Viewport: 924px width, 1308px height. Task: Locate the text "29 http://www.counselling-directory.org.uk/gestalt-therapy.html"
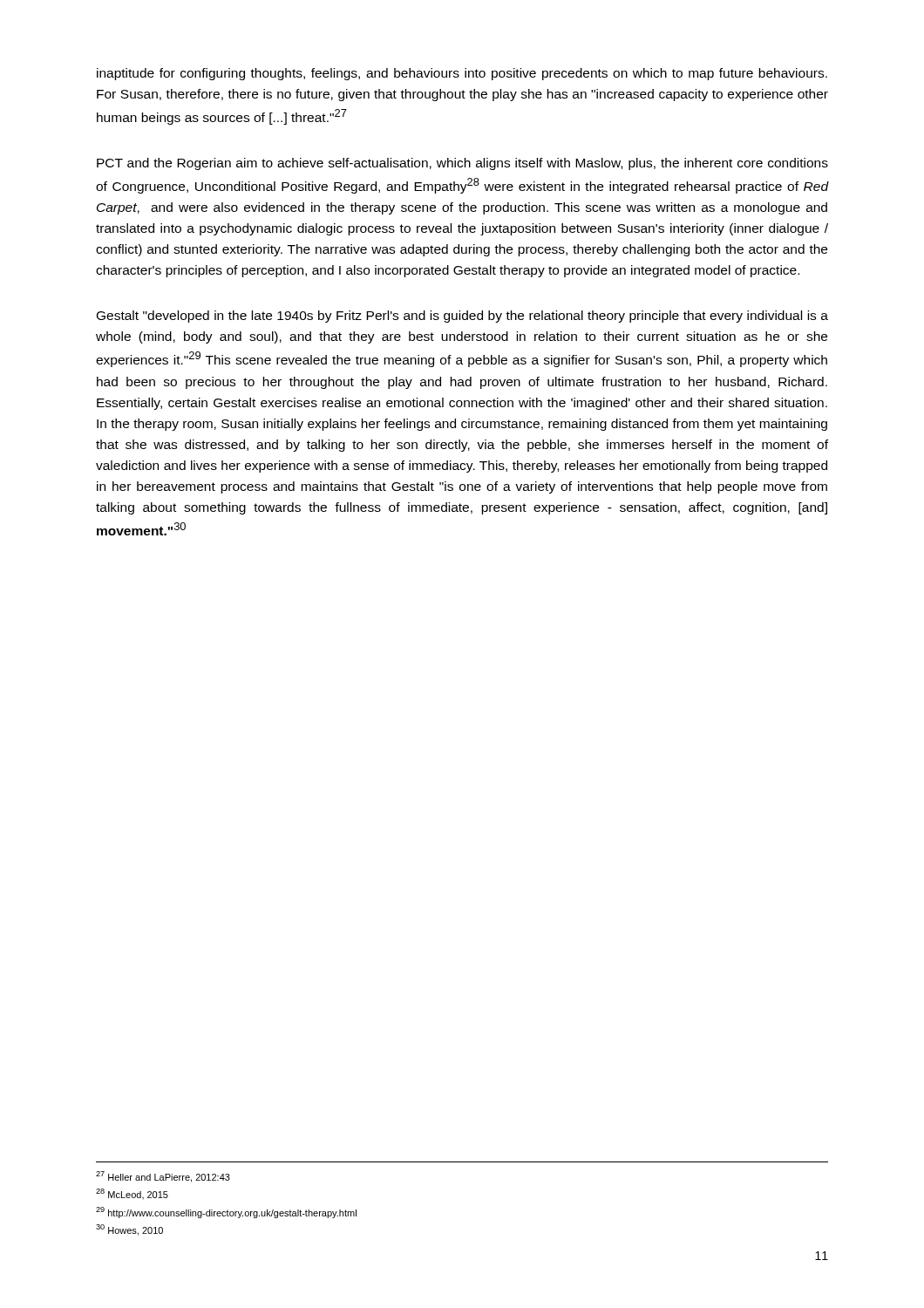[226, 1211]
